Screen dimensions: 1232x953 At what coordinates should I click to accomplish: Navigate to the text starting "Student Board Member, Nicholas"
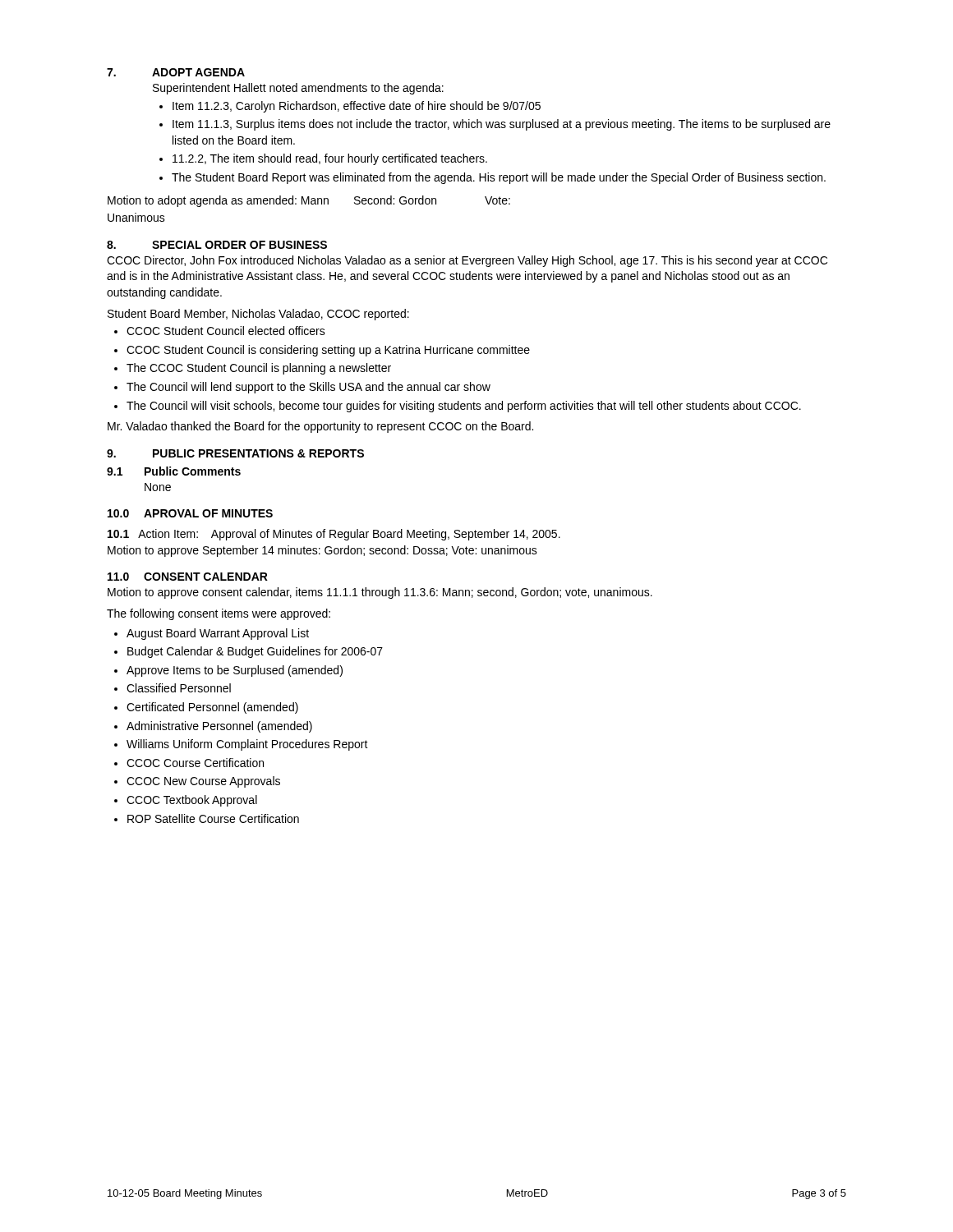[258, 313]
